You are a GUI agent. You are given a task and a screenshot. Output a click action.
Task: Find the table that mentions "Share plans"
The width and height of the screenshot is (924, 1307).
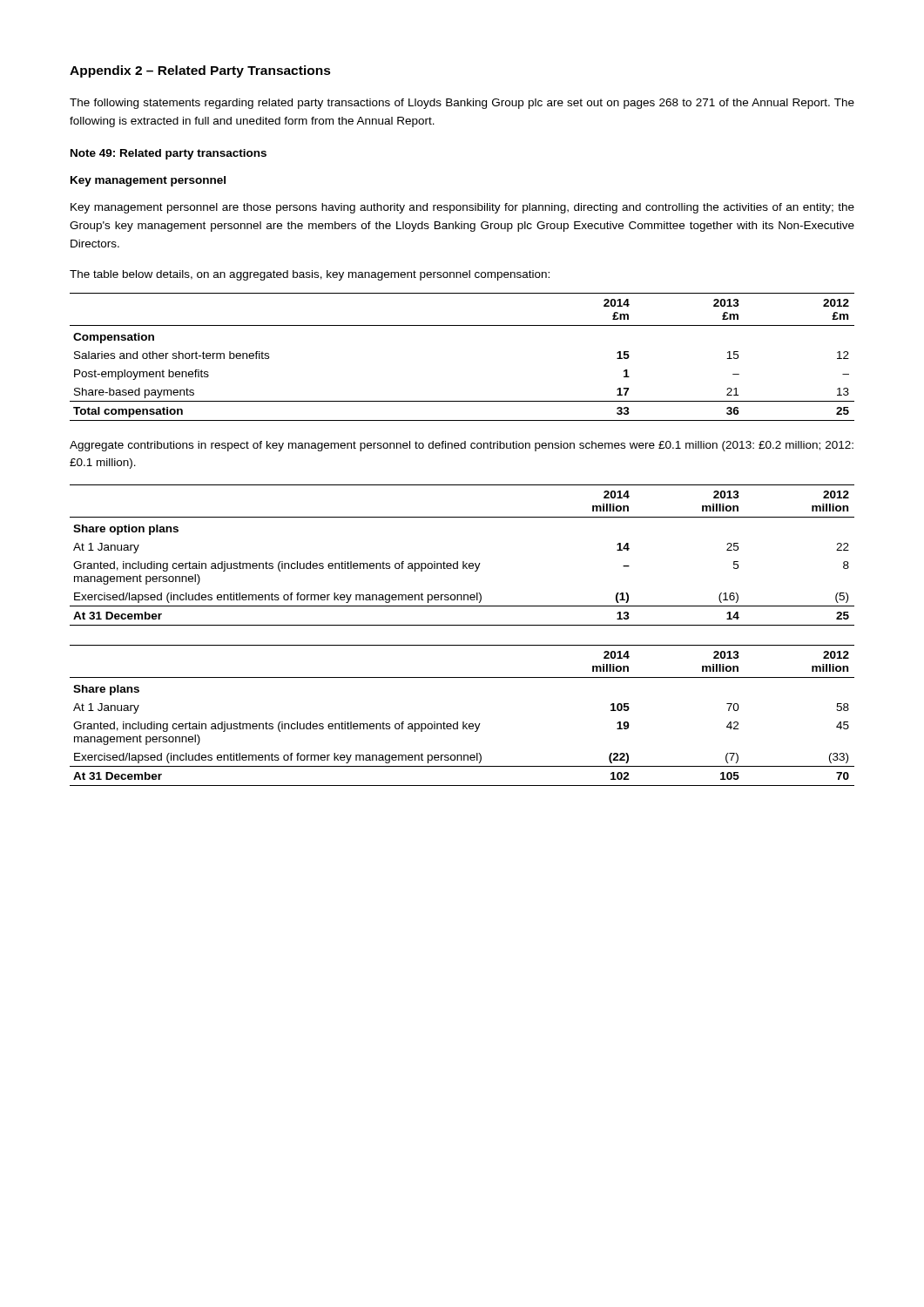click(x=462, y=716)
